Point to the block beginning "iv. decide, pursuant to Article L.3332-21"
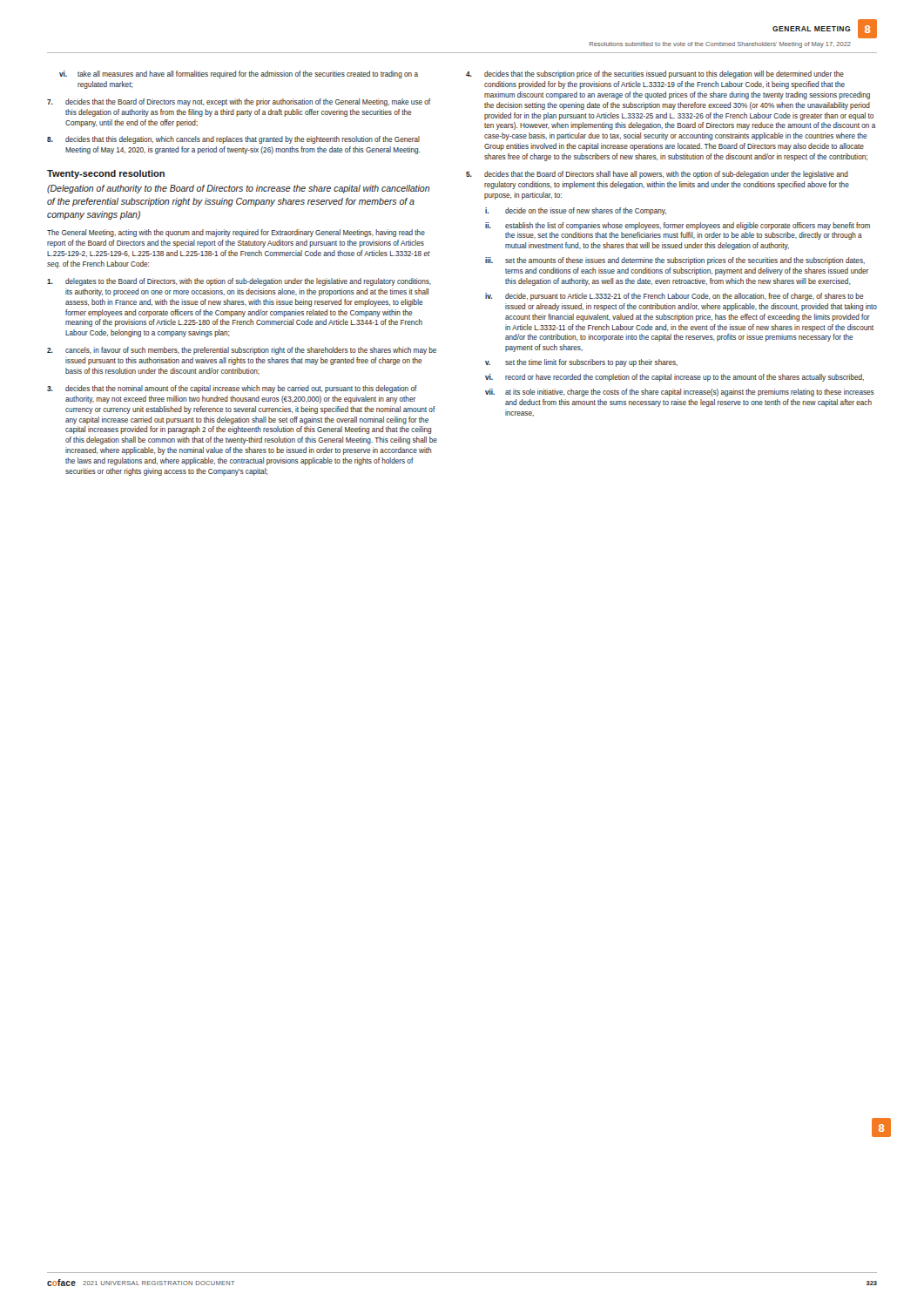Image resolution: width=924 pixels, height=1307 pixels. tap(681, 323)
